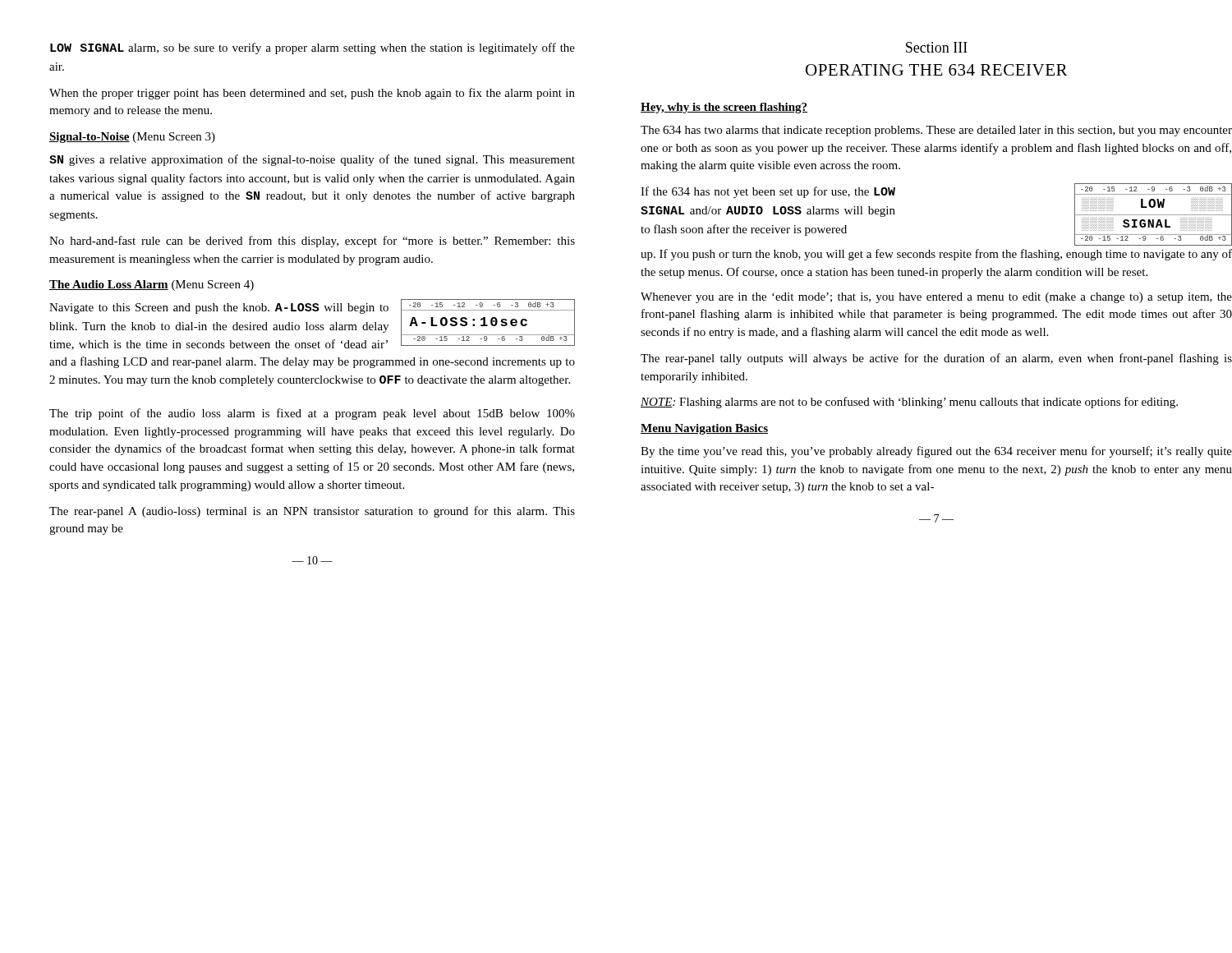Viewport: 1232px width, 953px height.
Task: Select the text block with the text "NOTE: Flashing alarms are"
Action: coord(936,403)
